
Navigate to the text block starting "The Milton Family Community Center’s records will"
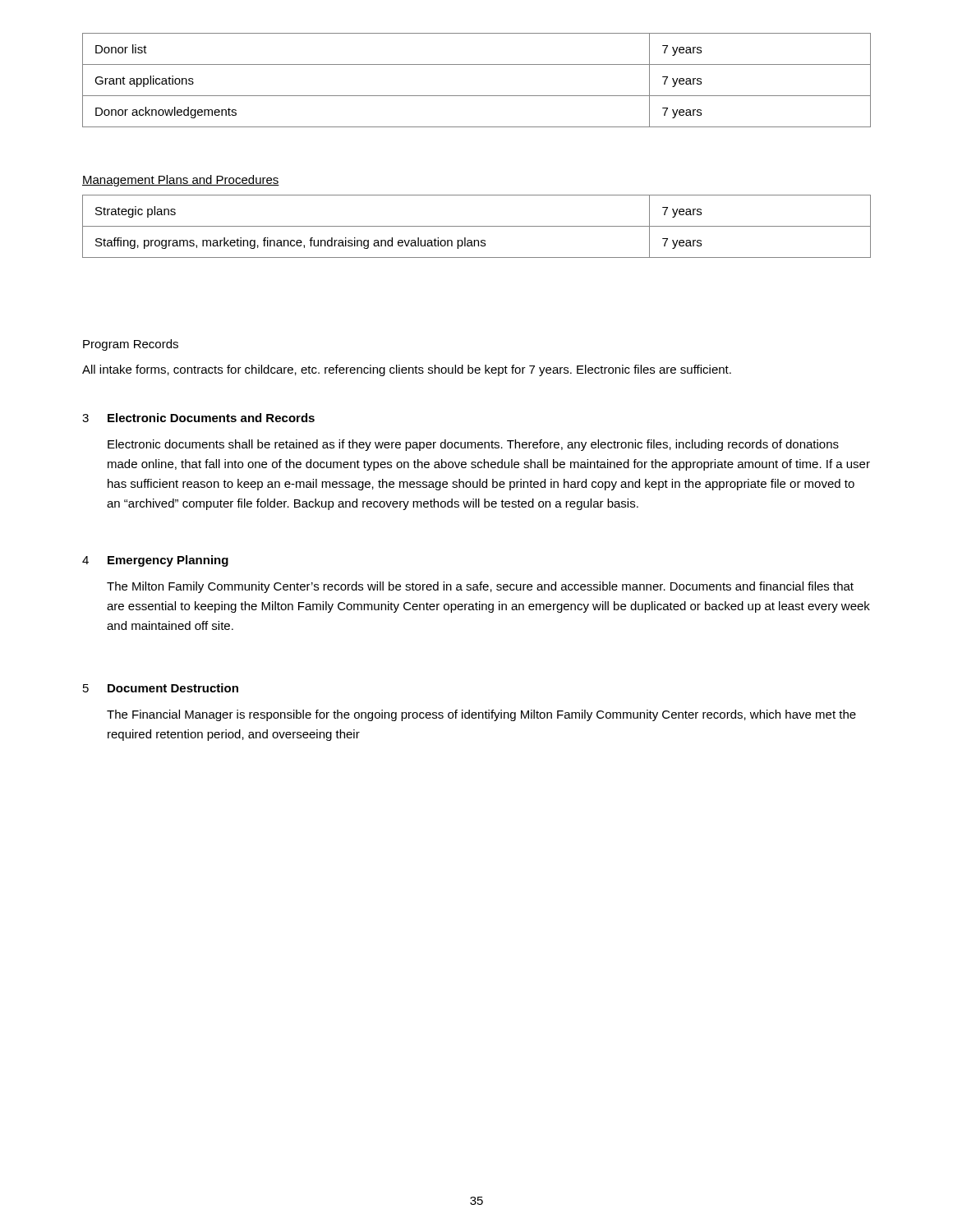[x=489, y=606]
